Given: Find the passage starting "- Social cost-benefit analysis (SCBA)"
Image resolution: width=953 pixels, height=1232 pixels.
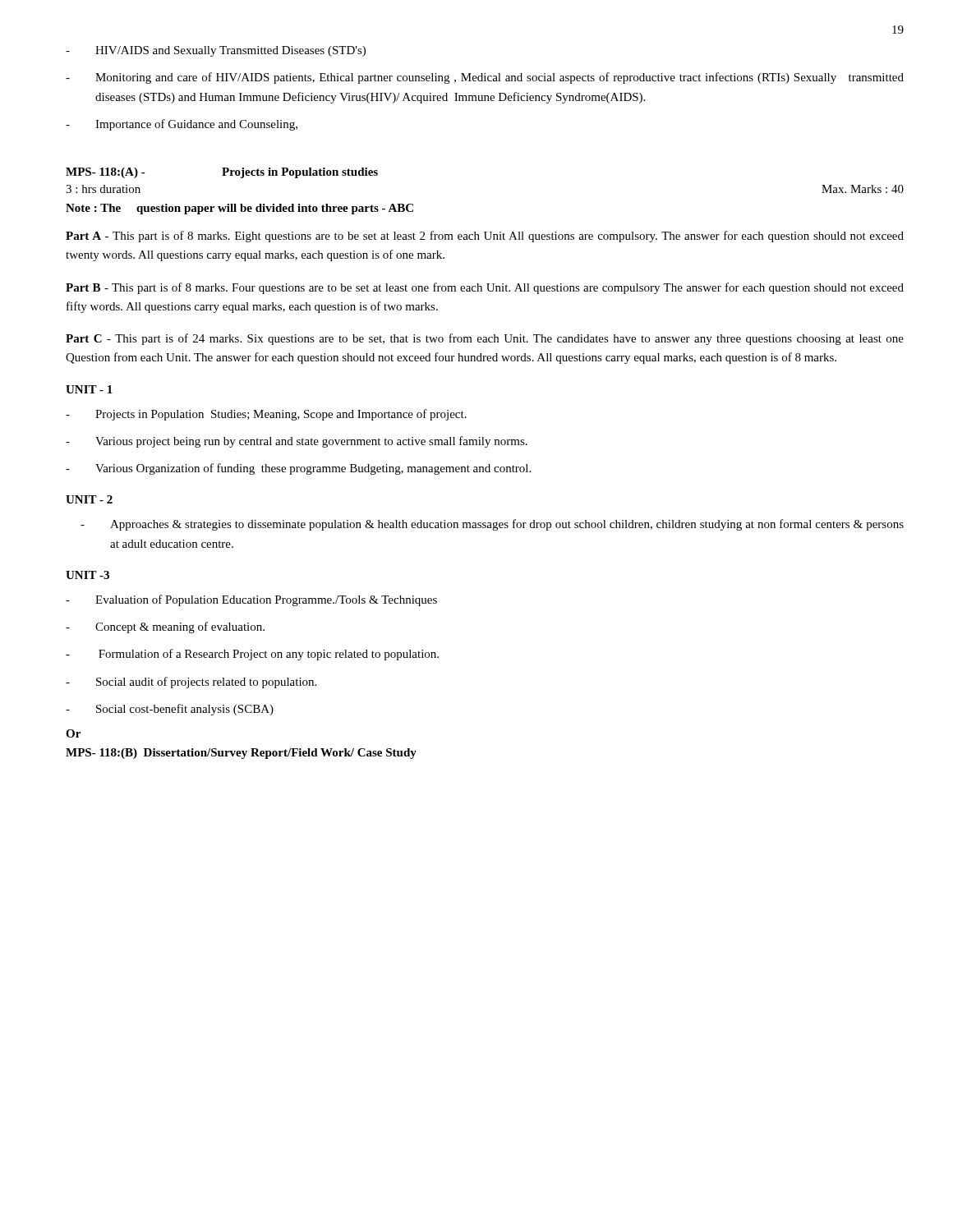Looking at the screenshot, I should tap(170, 710).
